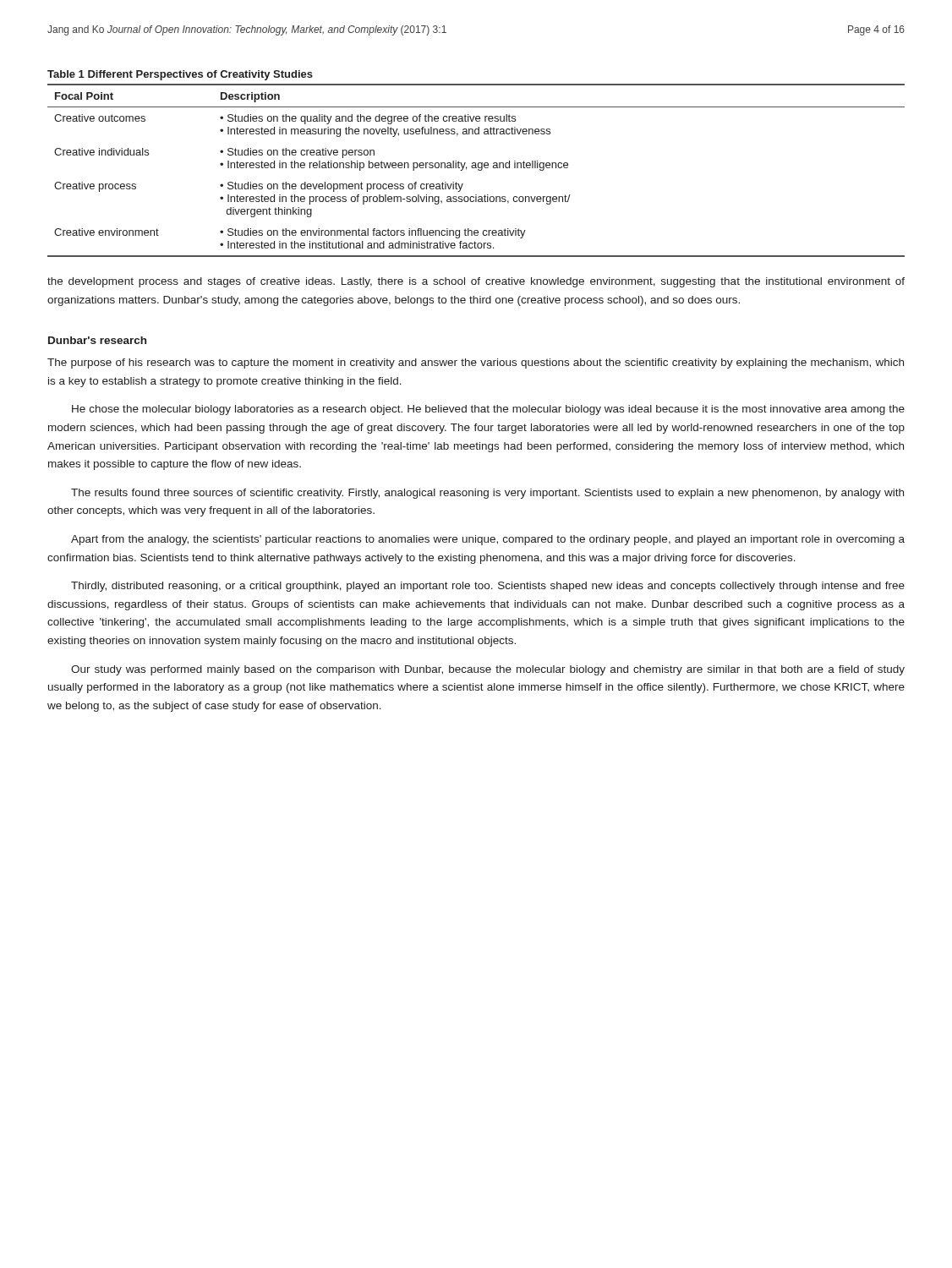Locate the text block that says "the development process and stages"
The image size is (952, 1268).
click(x=476, y=290)
